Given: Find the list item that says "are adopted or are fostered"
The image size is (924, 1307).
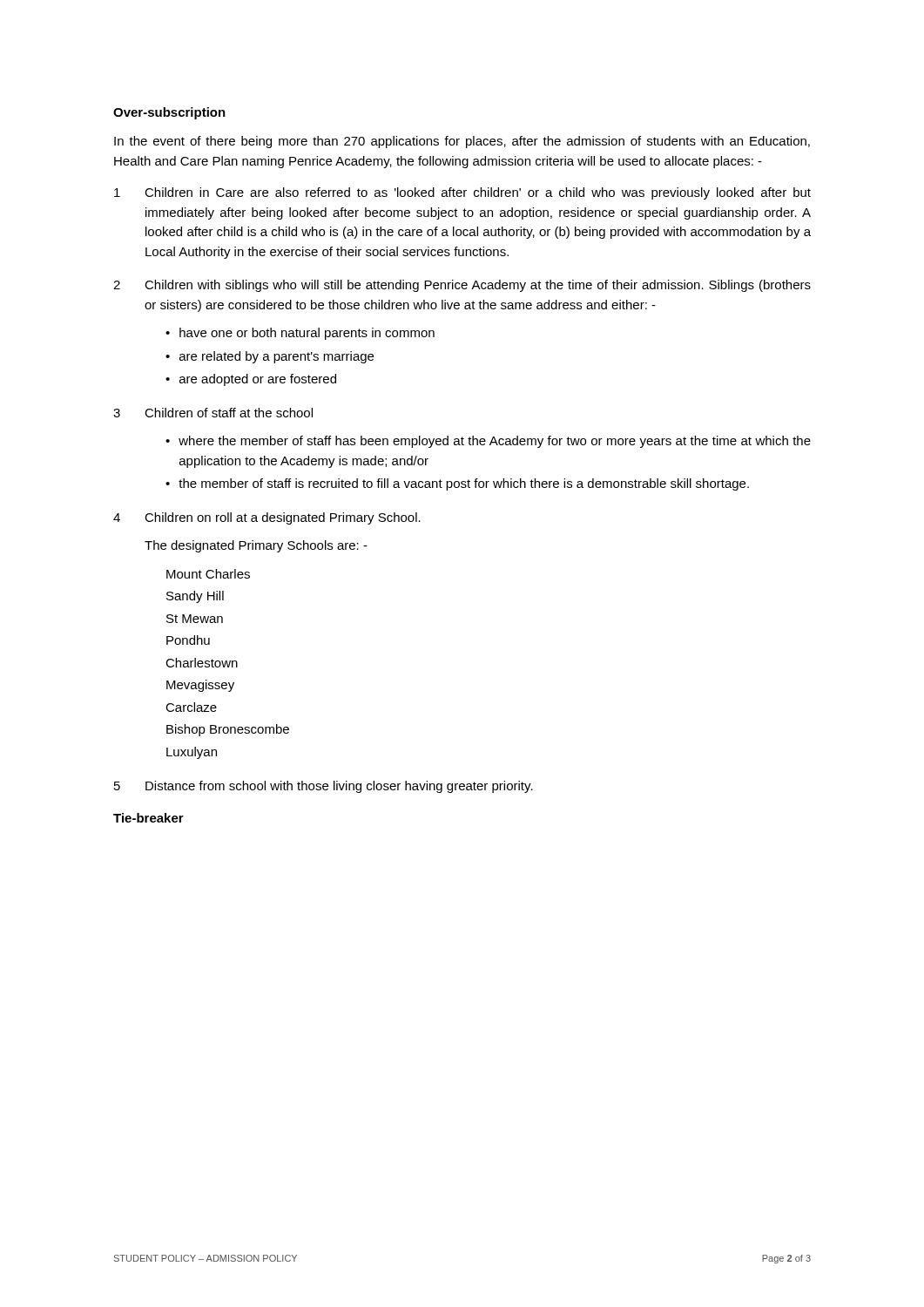Looking at the screenshot, I should pyautogui.click(x=258, y=379).
